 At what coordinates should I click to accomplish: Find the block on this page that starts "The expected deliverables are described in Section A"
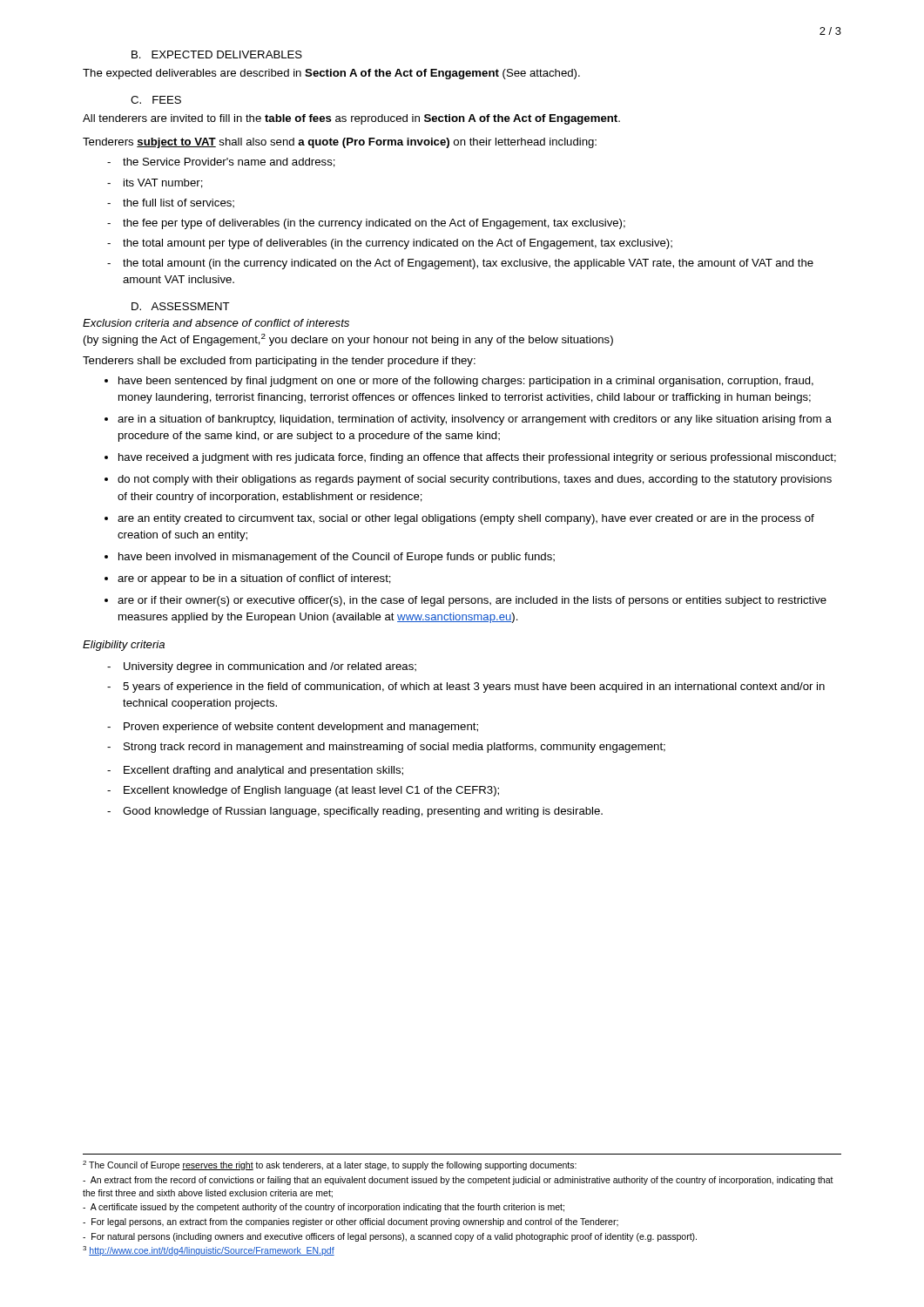coord(332,73)
